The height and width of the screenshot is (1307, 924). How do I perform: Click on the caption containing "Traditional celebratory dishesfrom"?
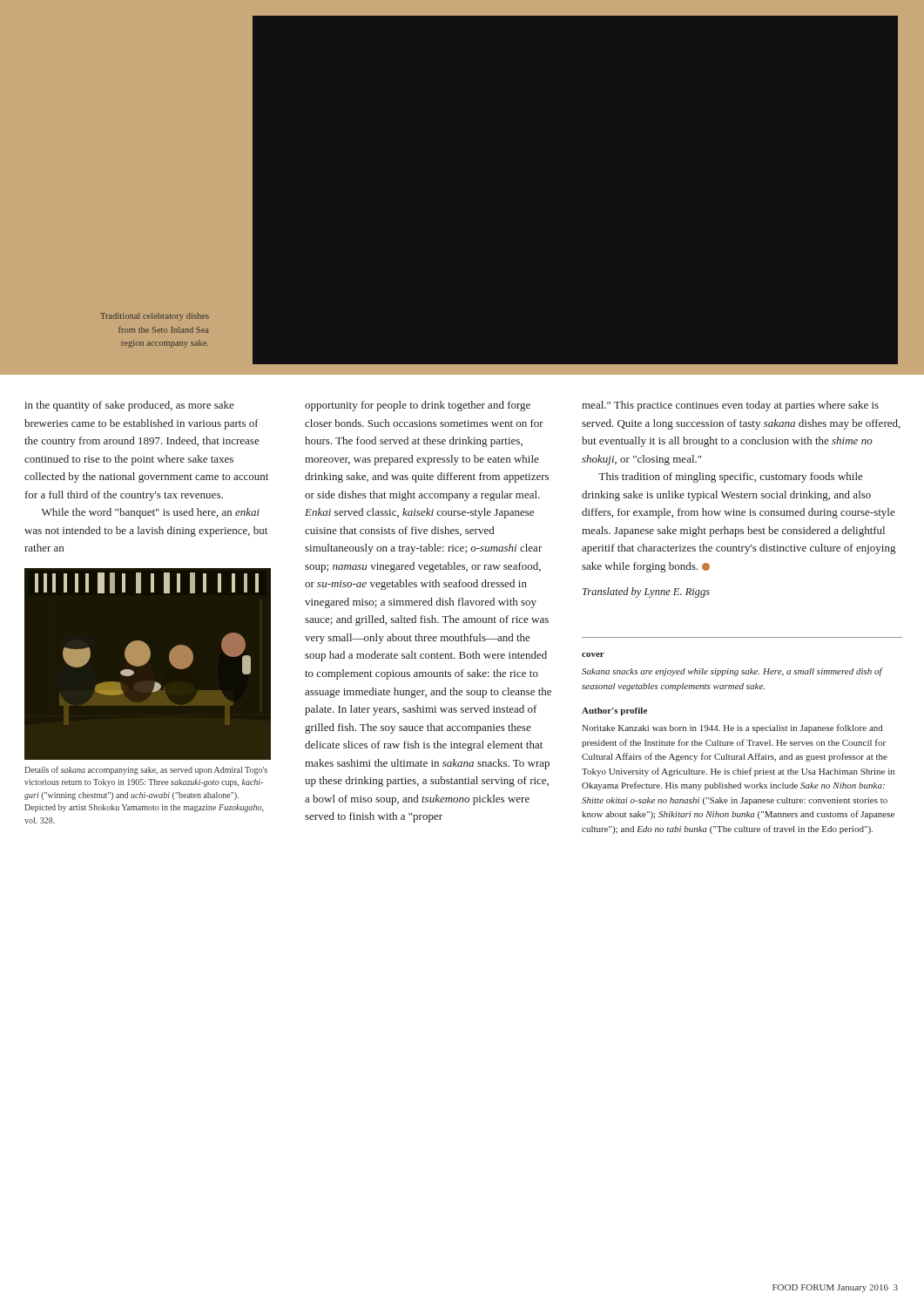click(155, 329)
